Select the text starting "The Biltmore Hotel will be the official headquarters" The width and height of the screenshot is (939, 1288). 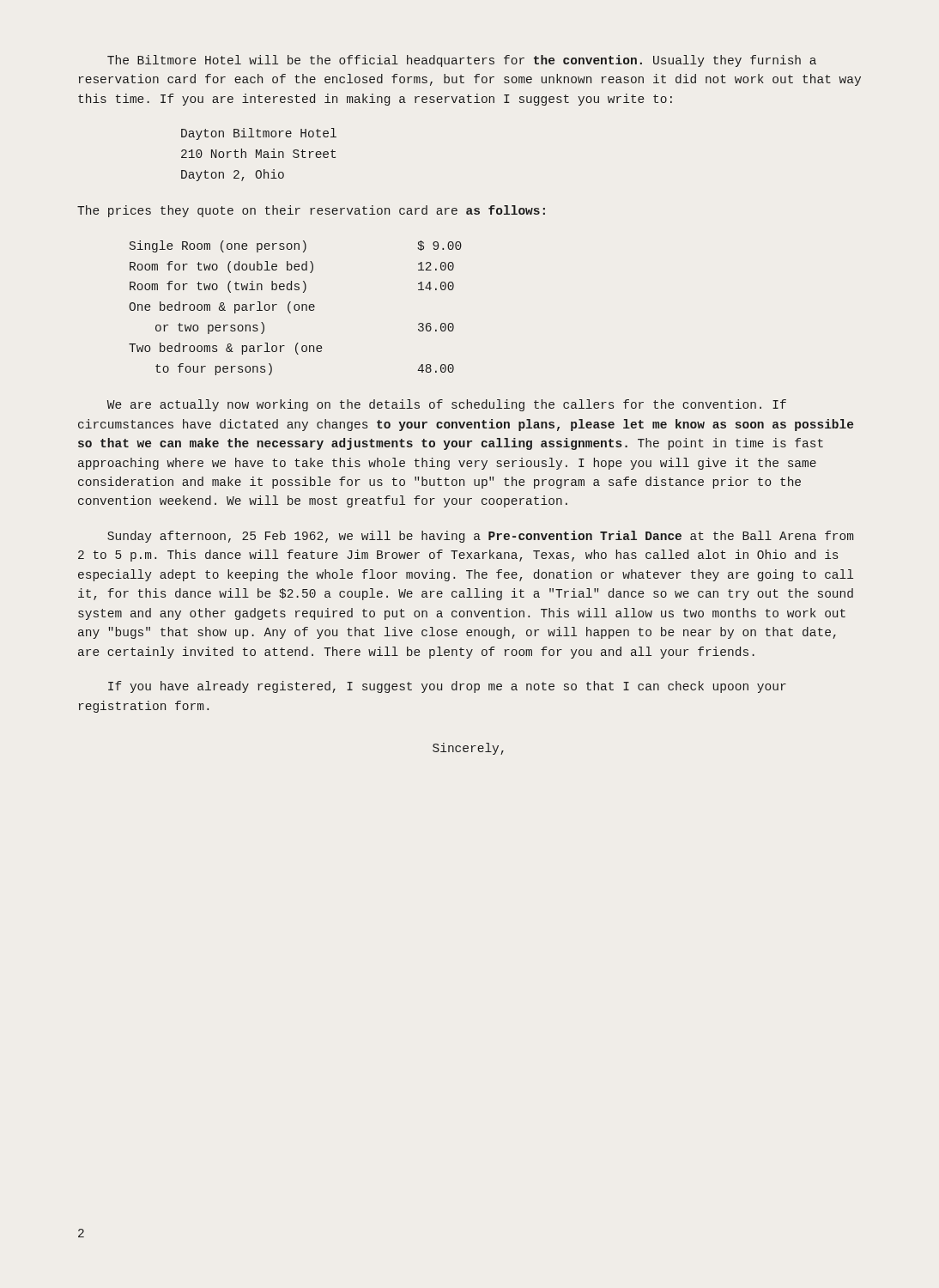pos(469,80)
